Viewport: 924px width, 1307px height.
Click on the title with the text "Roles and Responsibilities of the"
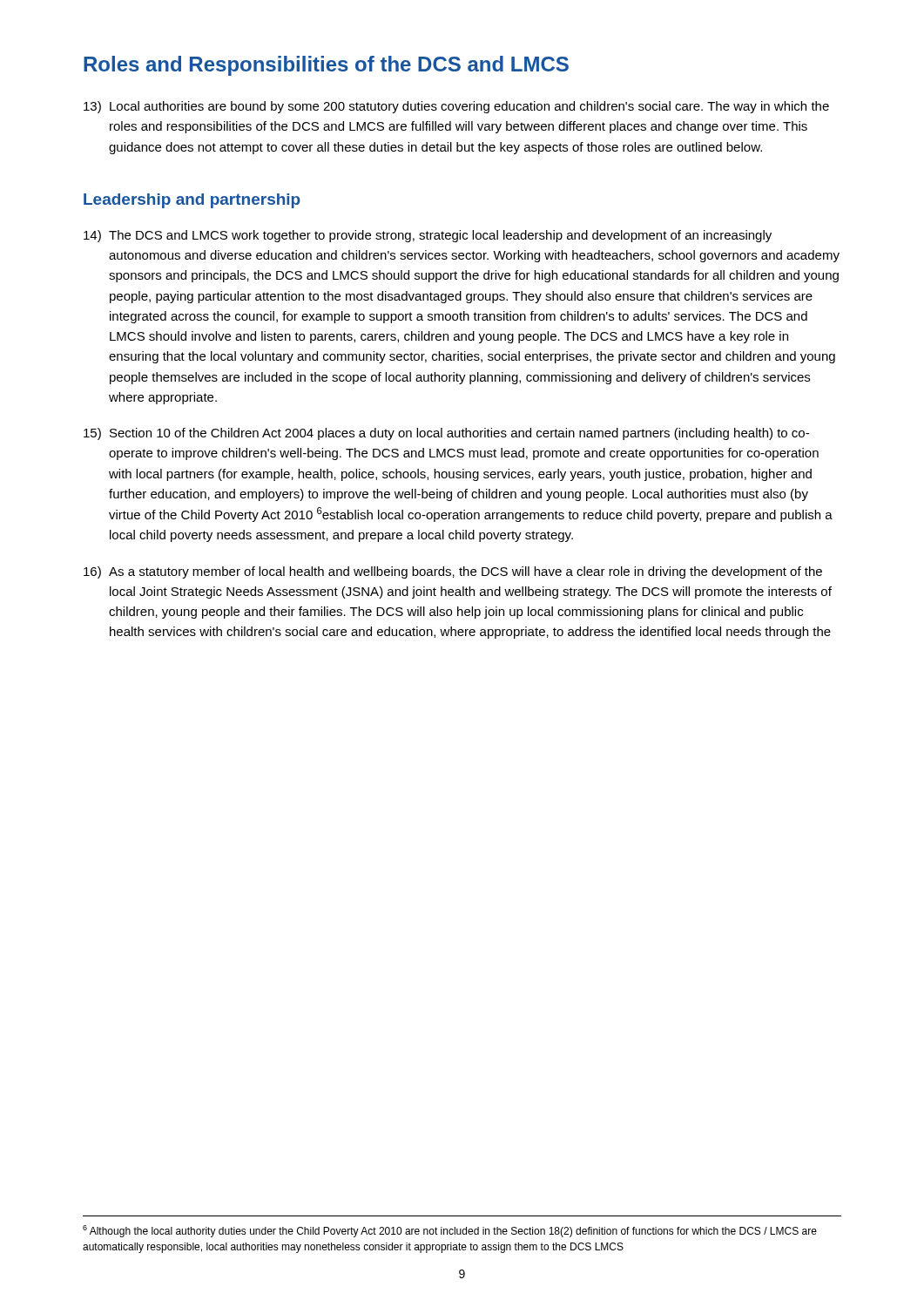(x=462, y=65)
